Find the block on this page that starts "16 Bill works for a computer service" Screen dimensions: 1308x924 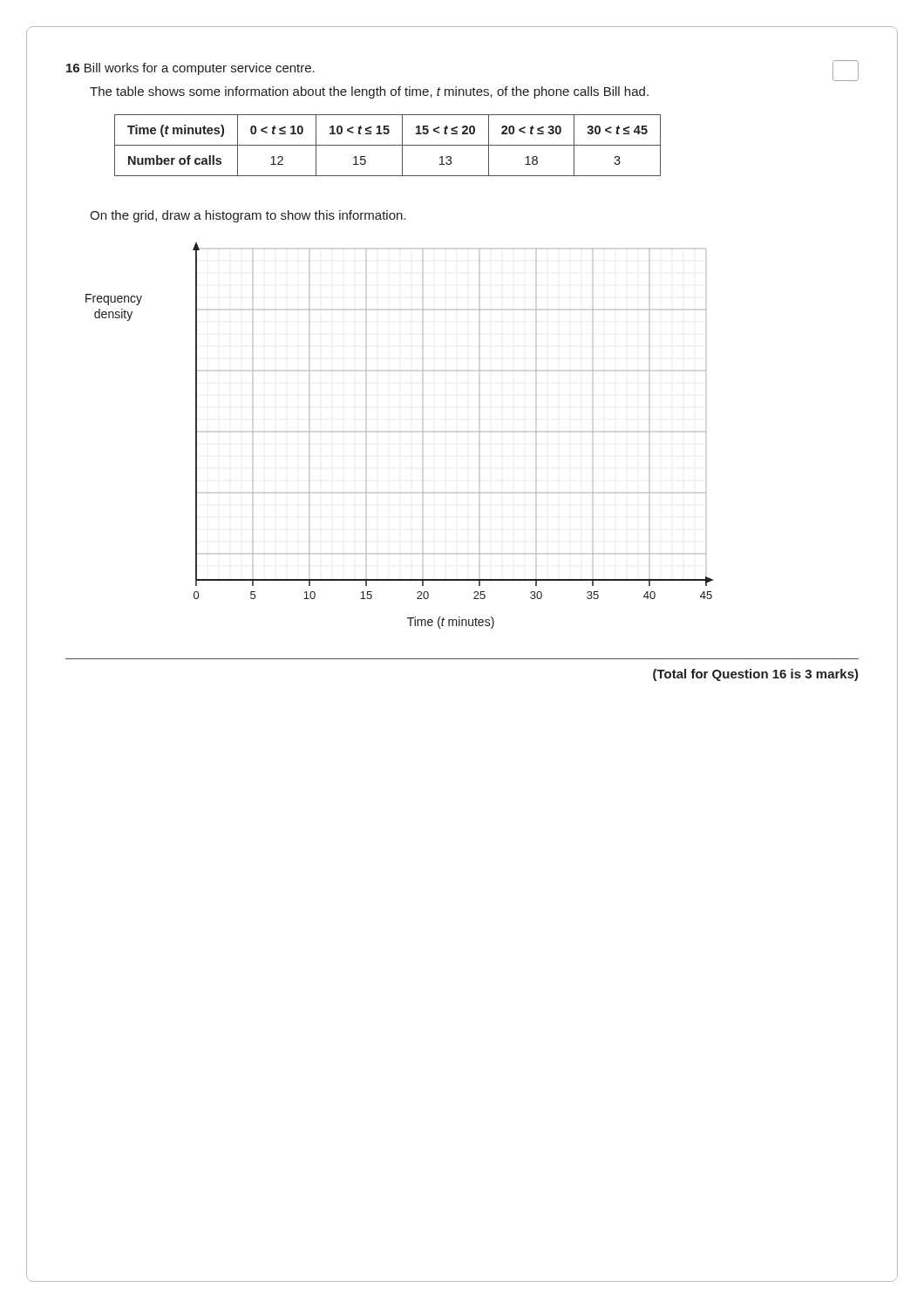(x=190, y=68)
